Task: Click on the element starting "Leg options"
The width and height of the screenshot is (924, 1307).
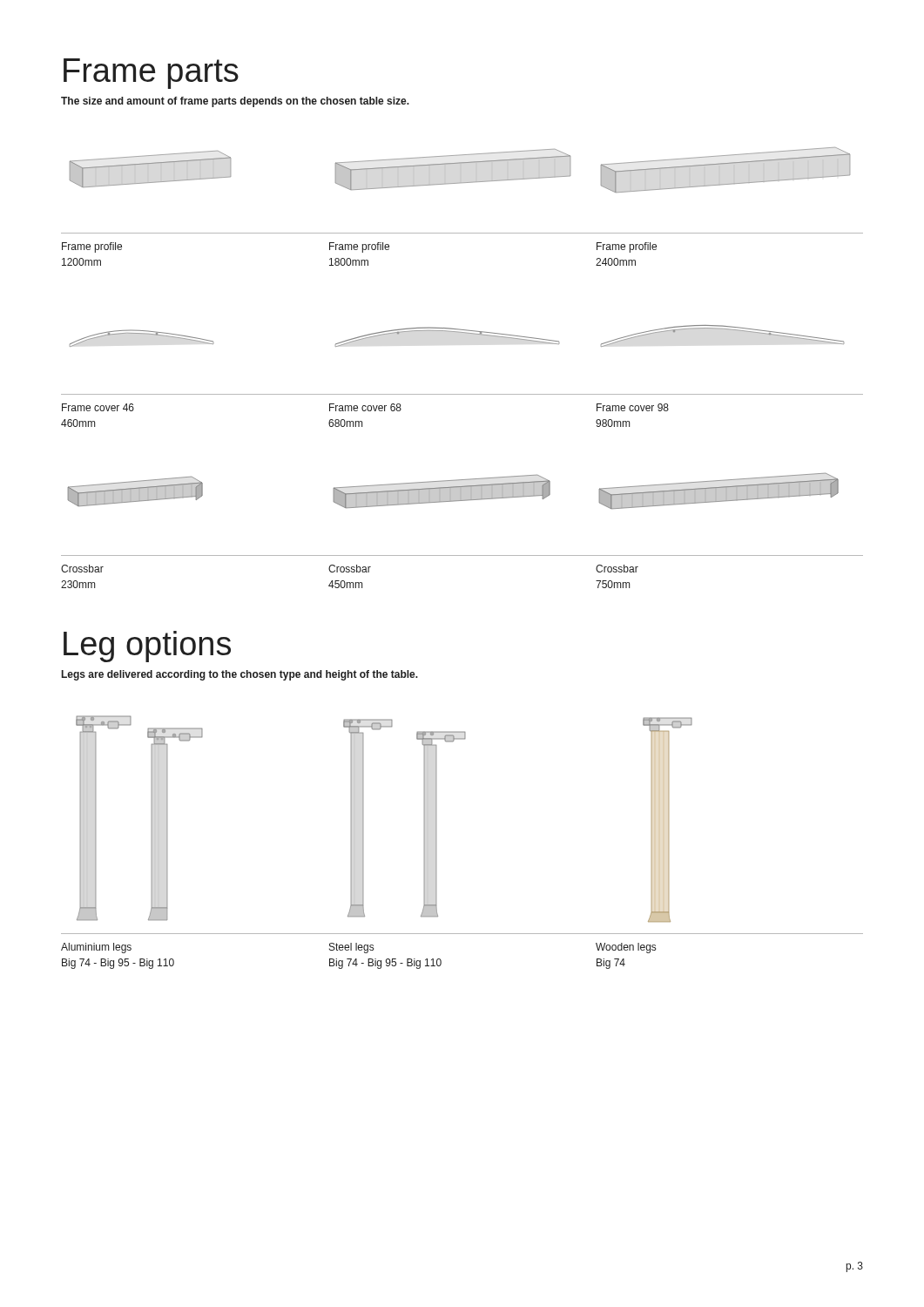Action: (x=147, y=644)
